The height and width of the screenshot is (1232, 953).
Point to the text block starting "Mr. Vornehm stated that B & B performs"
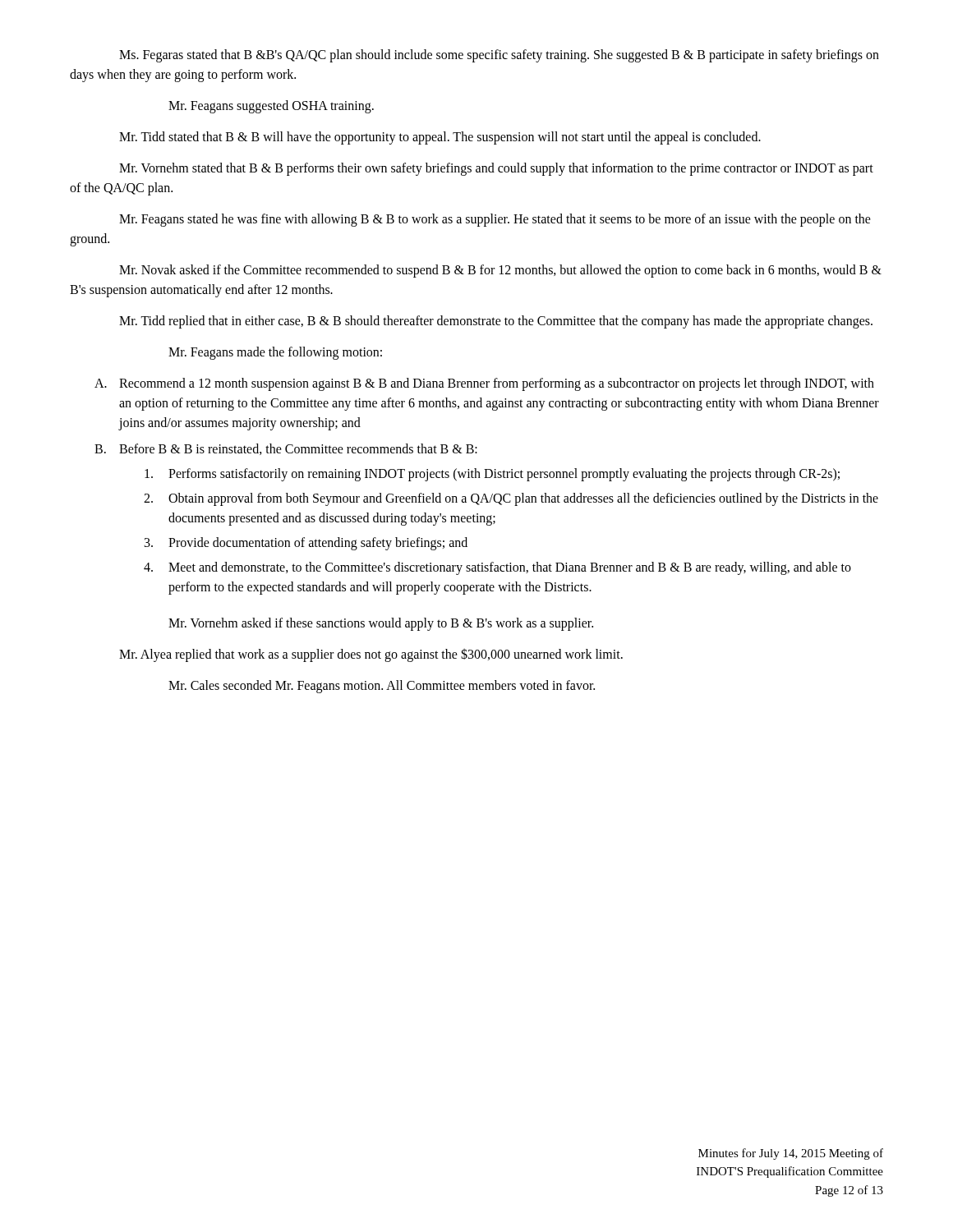coord(471,178)
